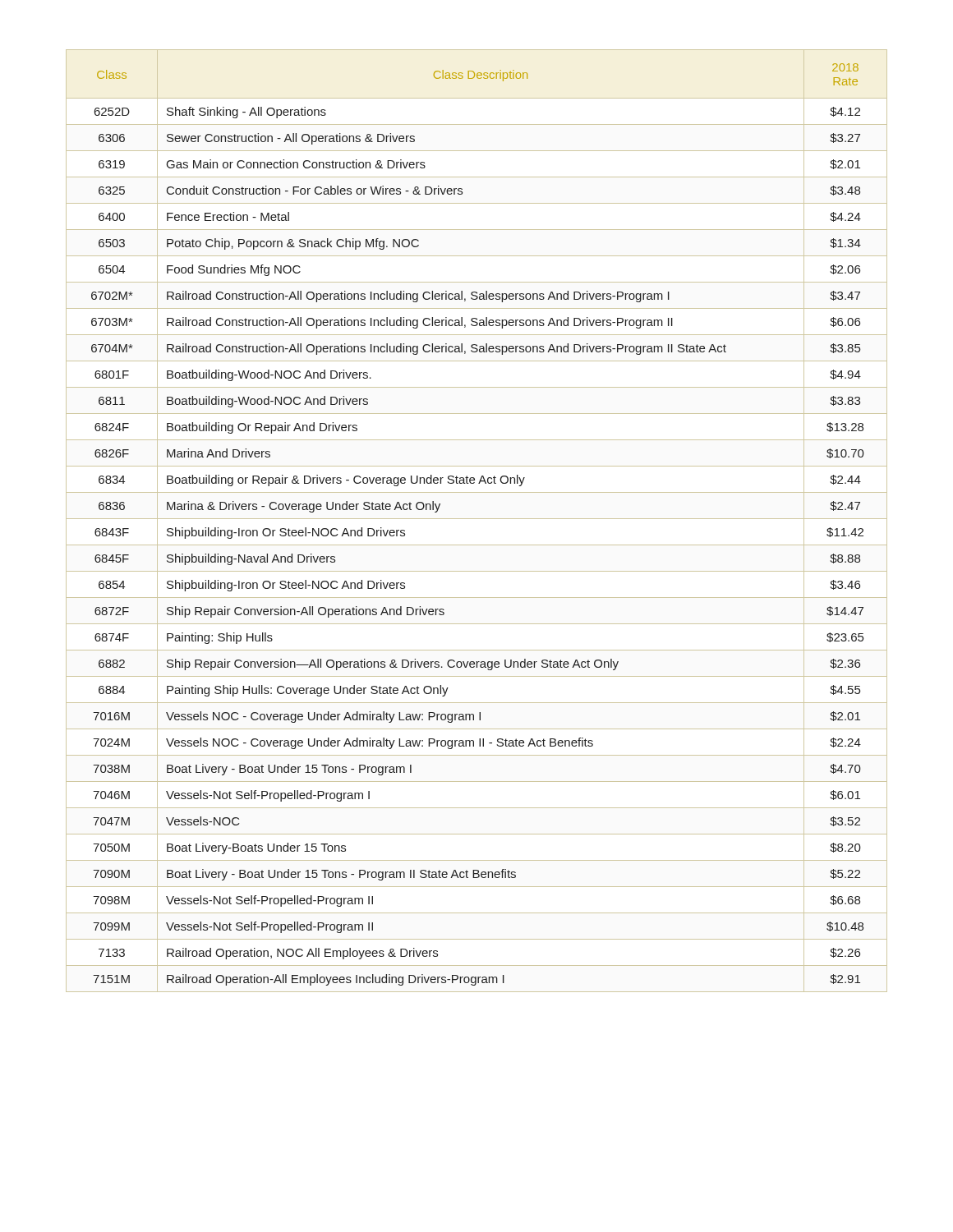Locate the table with the text "Painting Ship Hulls: Coverage"
This screenshot has height=1232, width=953.
476,521
